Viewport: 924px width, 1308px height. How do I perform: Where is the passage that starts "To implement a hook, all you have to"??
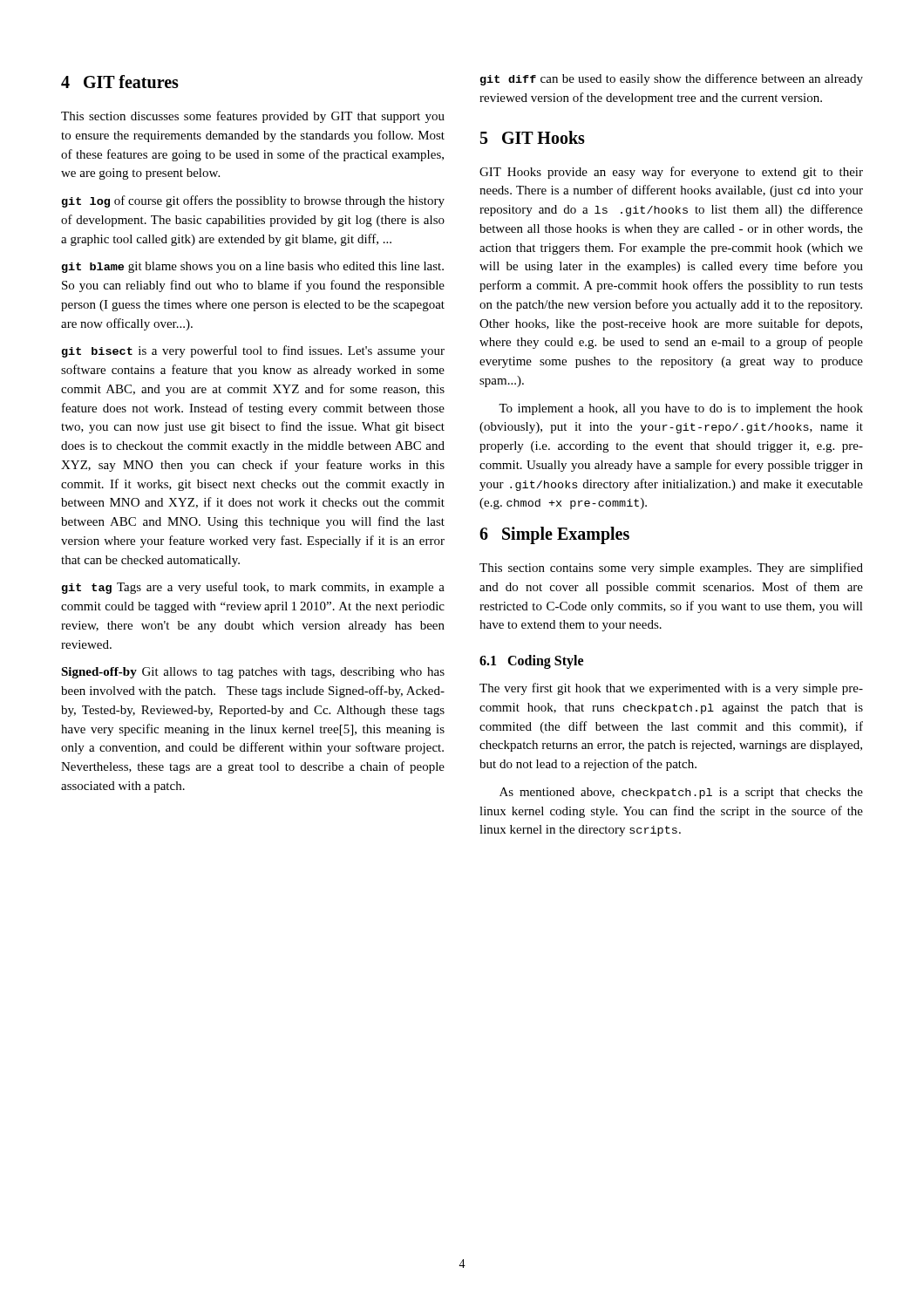[671, 456]
